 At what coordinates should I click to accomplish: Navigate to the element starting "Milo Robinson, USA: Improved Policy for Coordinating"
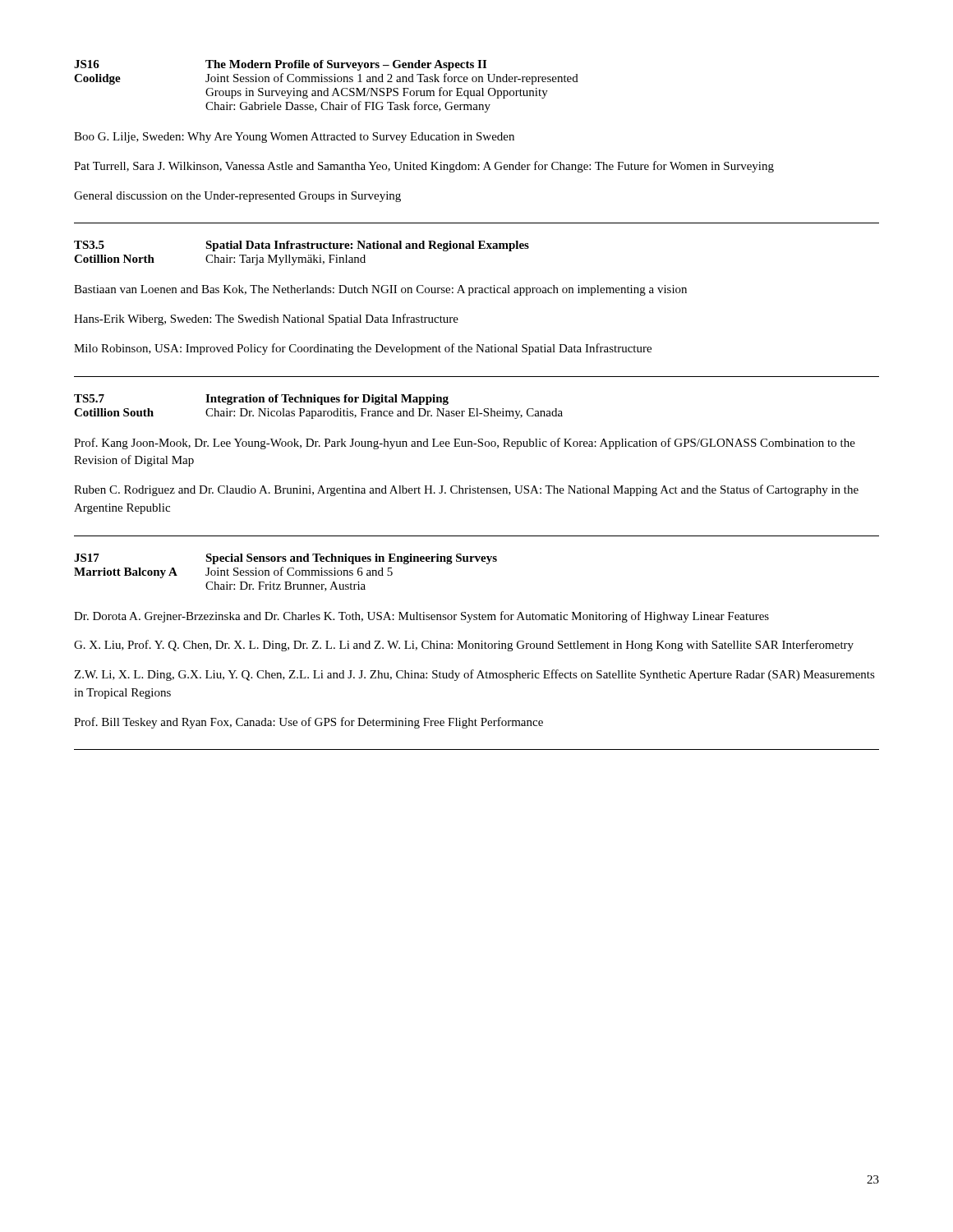(363, 348)
